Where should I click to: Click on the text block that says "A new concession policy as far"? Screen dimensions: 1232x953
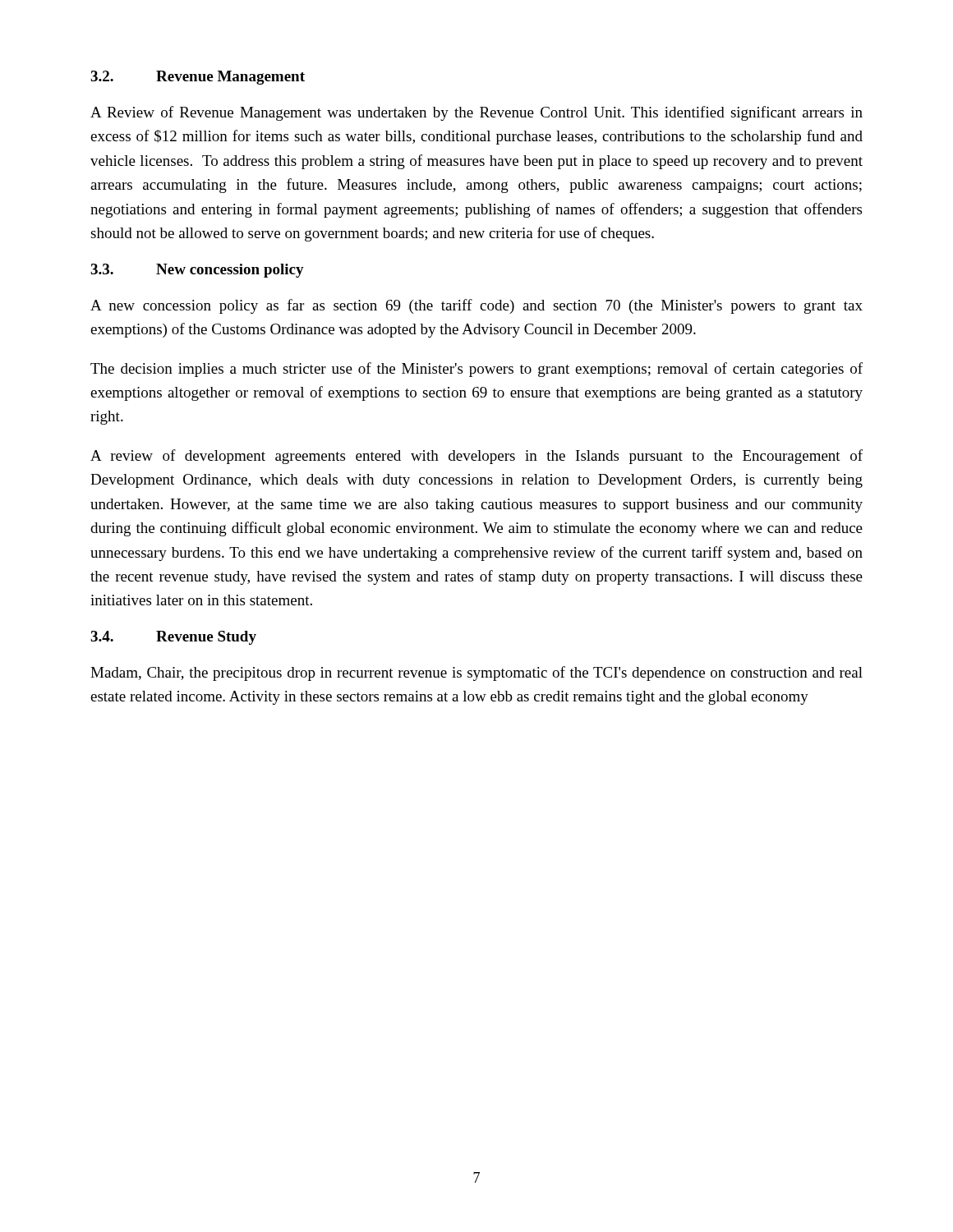click(476, 317)
